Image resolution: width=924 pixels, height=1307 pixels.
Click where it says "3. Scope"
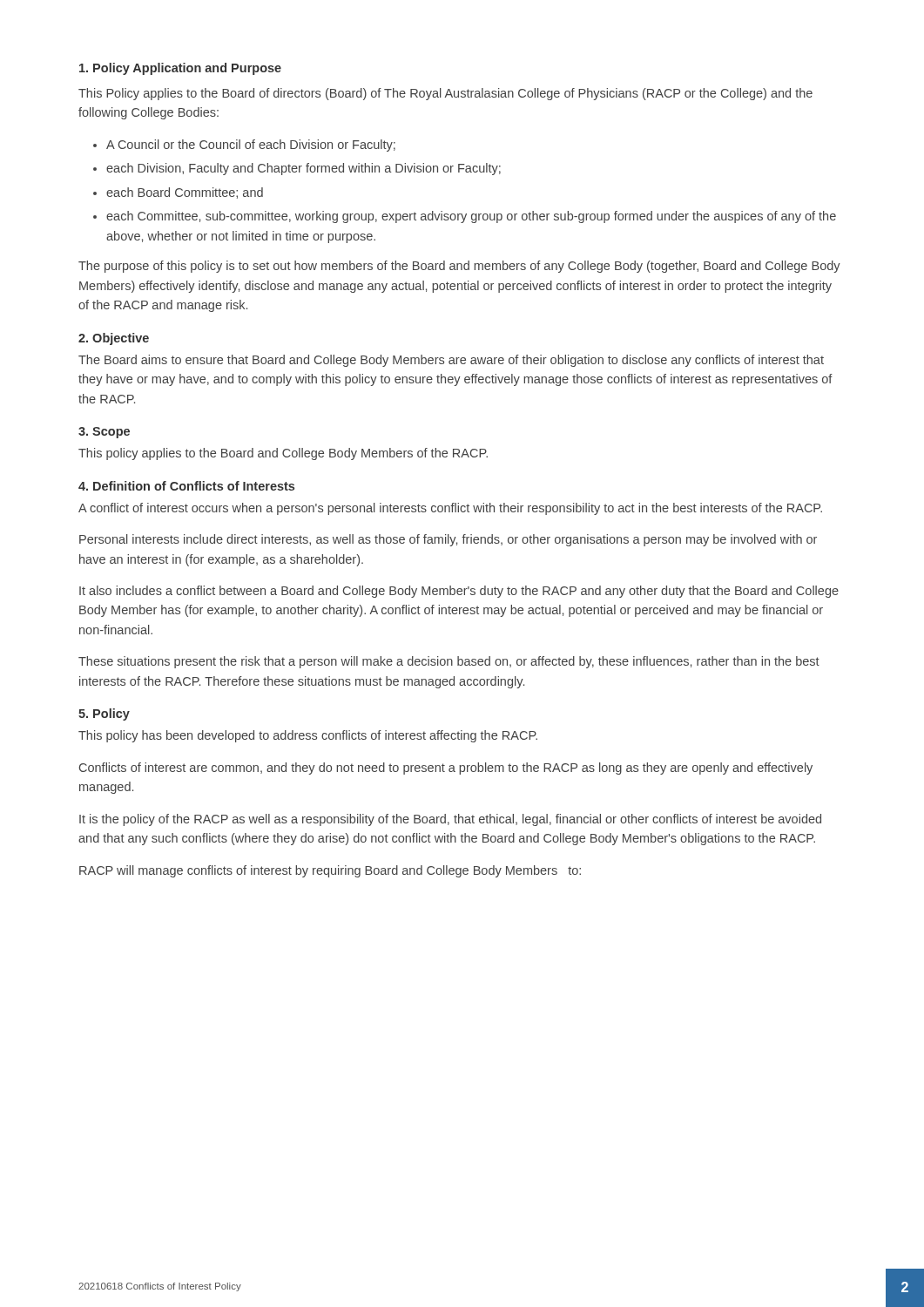104,431
